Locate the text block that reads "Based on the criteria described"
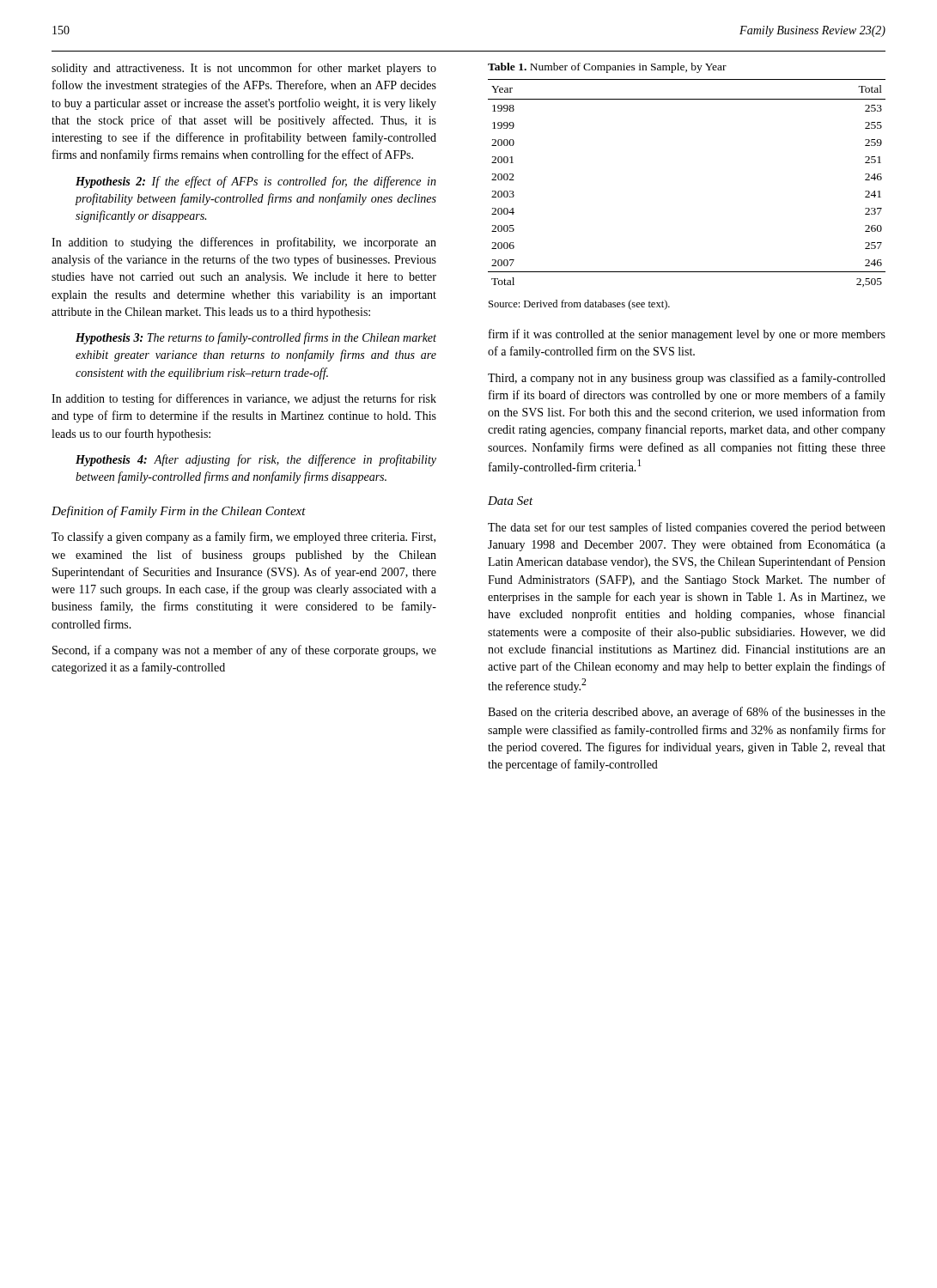 click(687, 739)
